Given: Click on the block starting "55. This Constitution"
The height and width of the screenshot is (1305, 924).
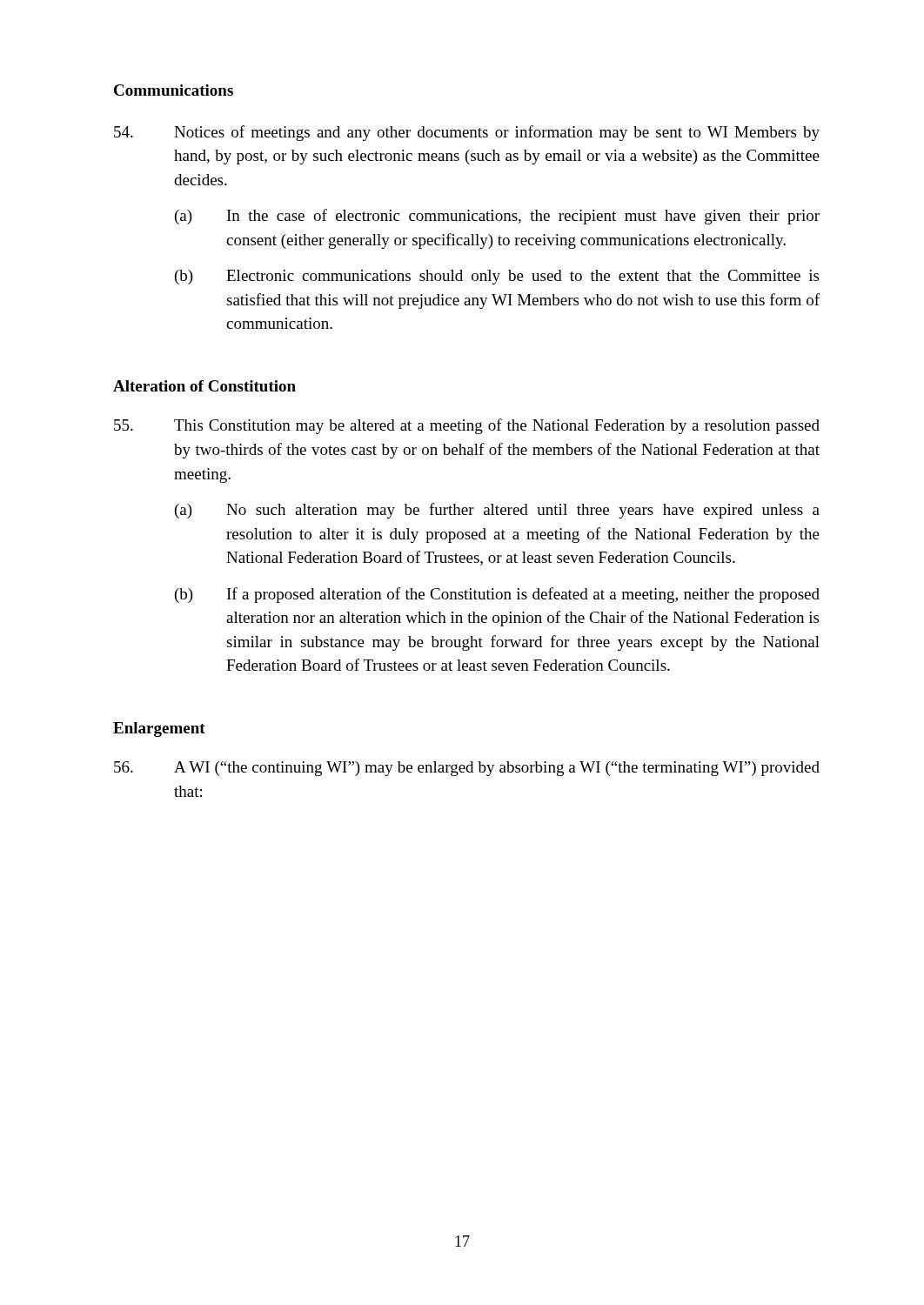Looking at the screenshot, I should [466, 552].
